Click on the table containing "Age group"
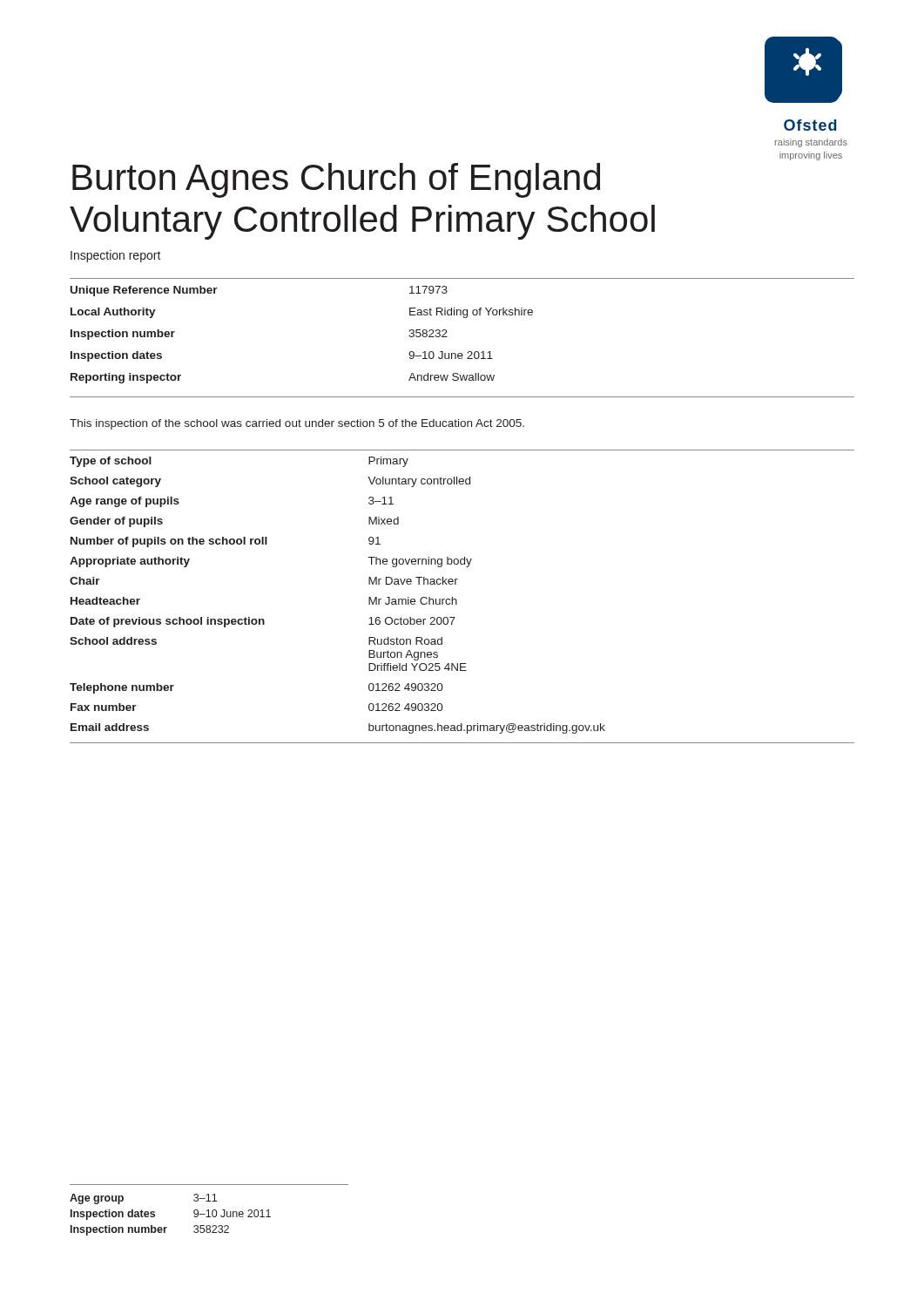The image size is (924, 1307). (x=209, y=1208)
